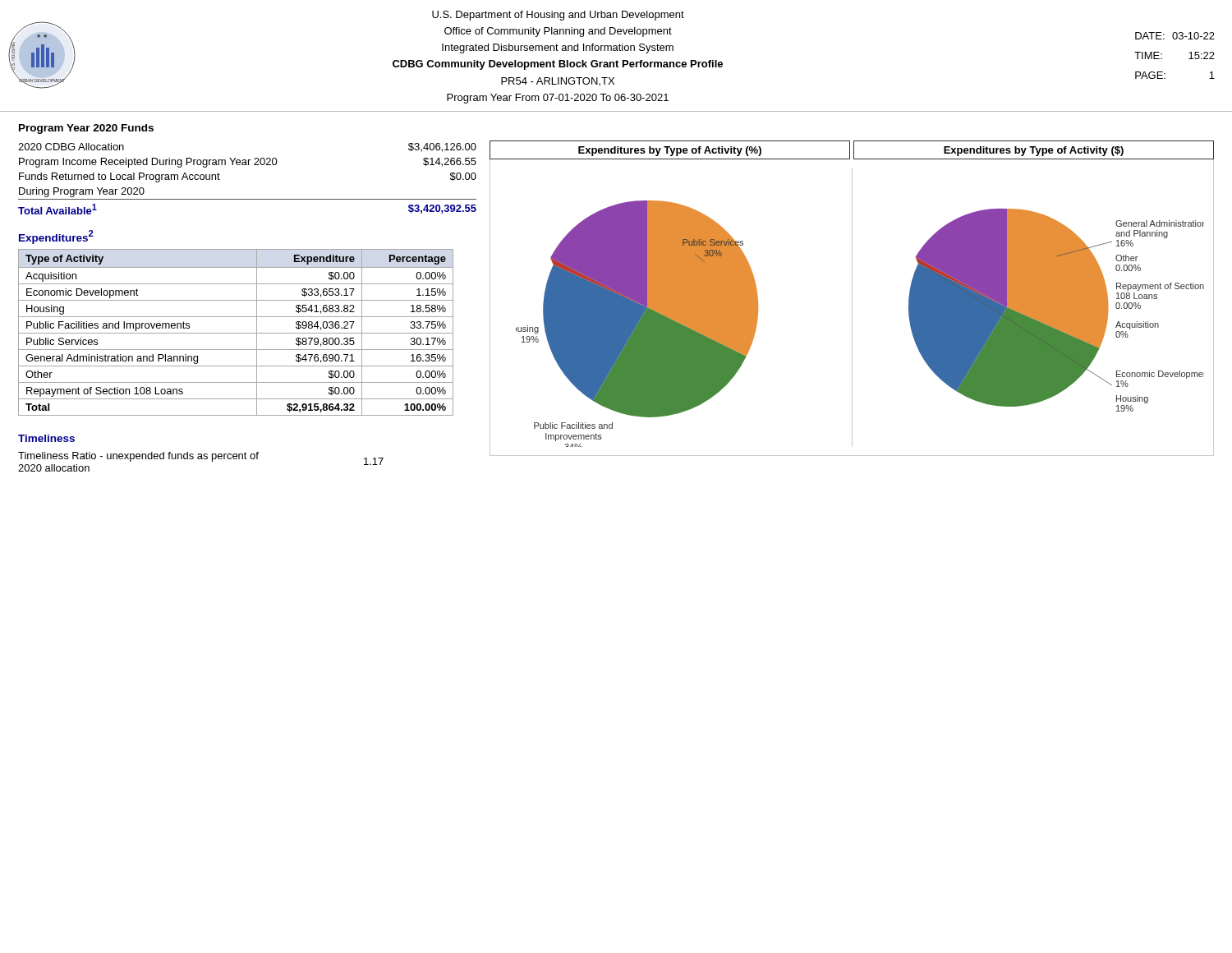
Task: Click on the element starting "Program Year 2020 Funds"
Action: (x=86, y=128)
